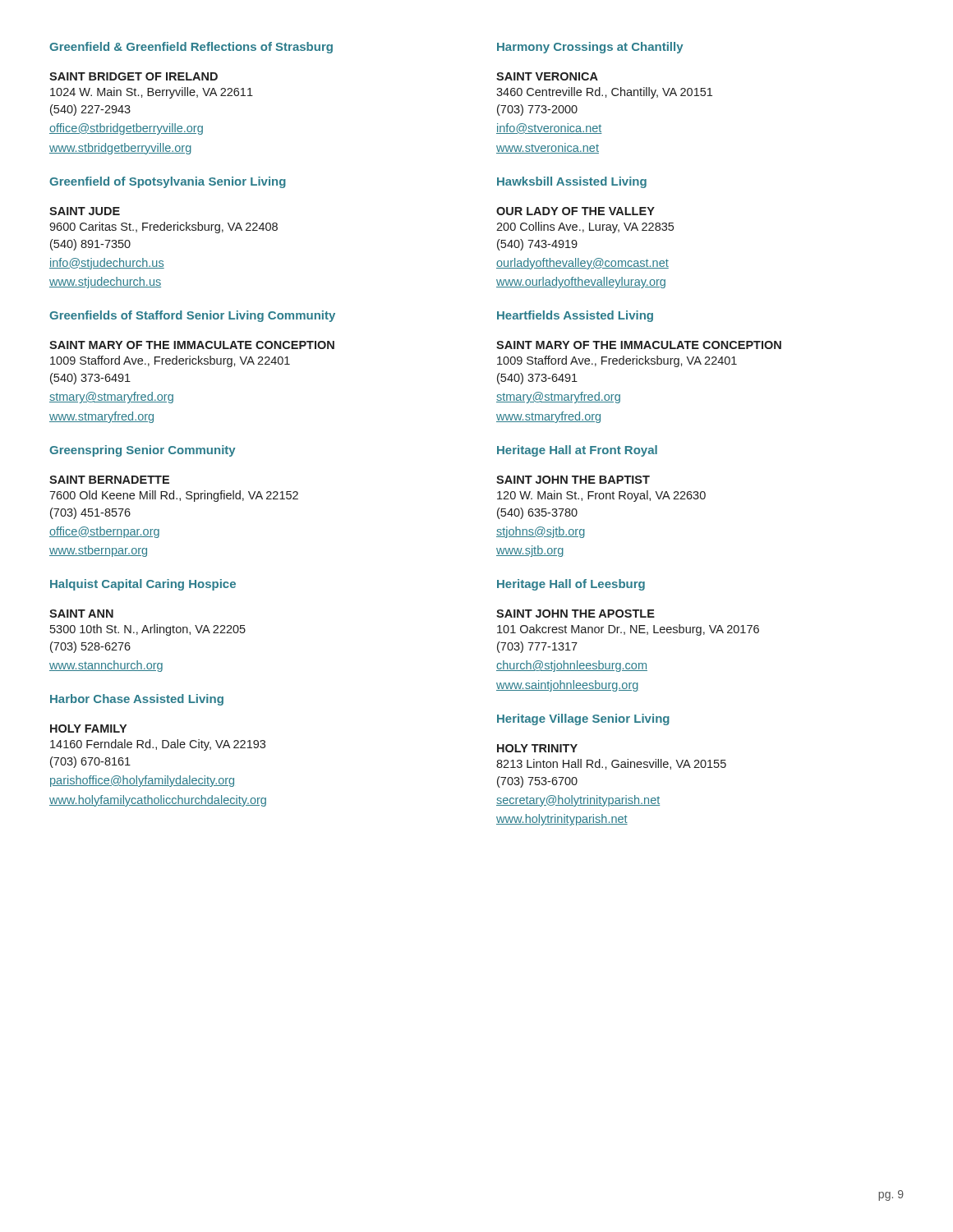Select the section header that says "Heartfields Assisted Living"
This screenshot has width=953, height=1232.
[x=575, y=315]
